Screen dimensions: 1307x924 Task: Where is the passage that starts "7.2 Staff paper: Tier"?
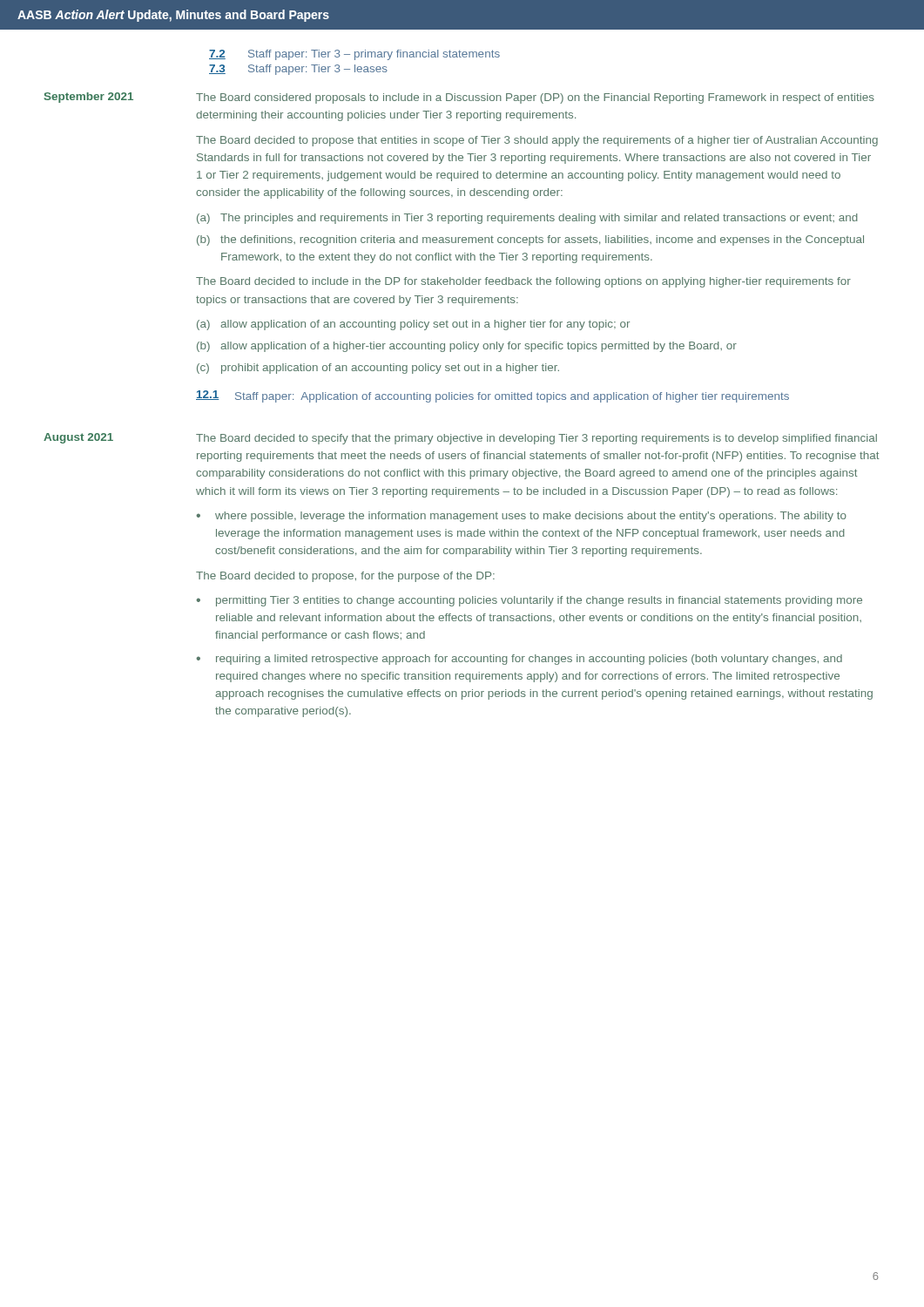coord(354,54)
